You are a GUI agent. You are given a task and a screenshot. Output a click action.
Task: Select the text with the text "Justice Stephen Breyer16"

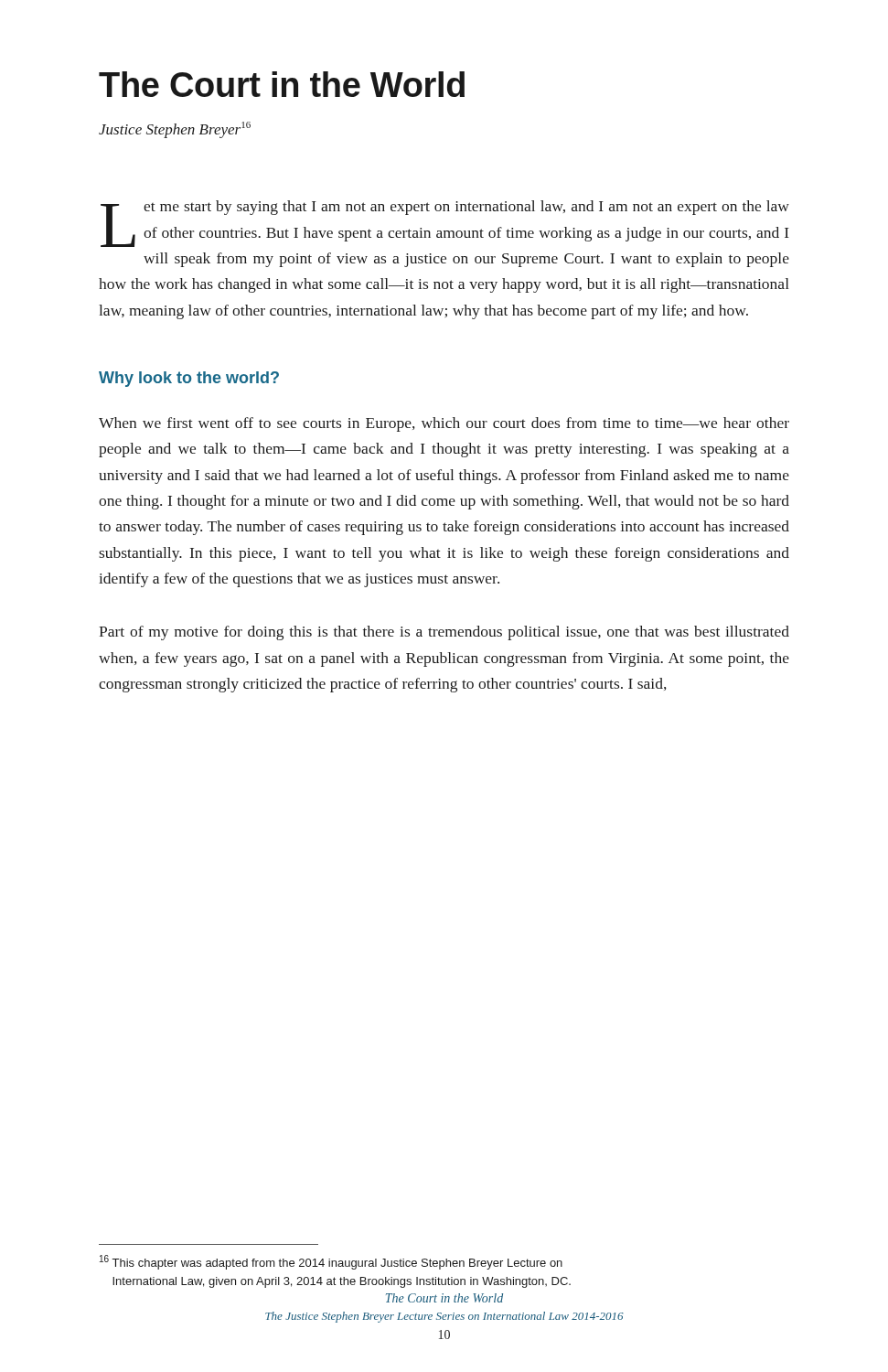click(x=175, y=128)
